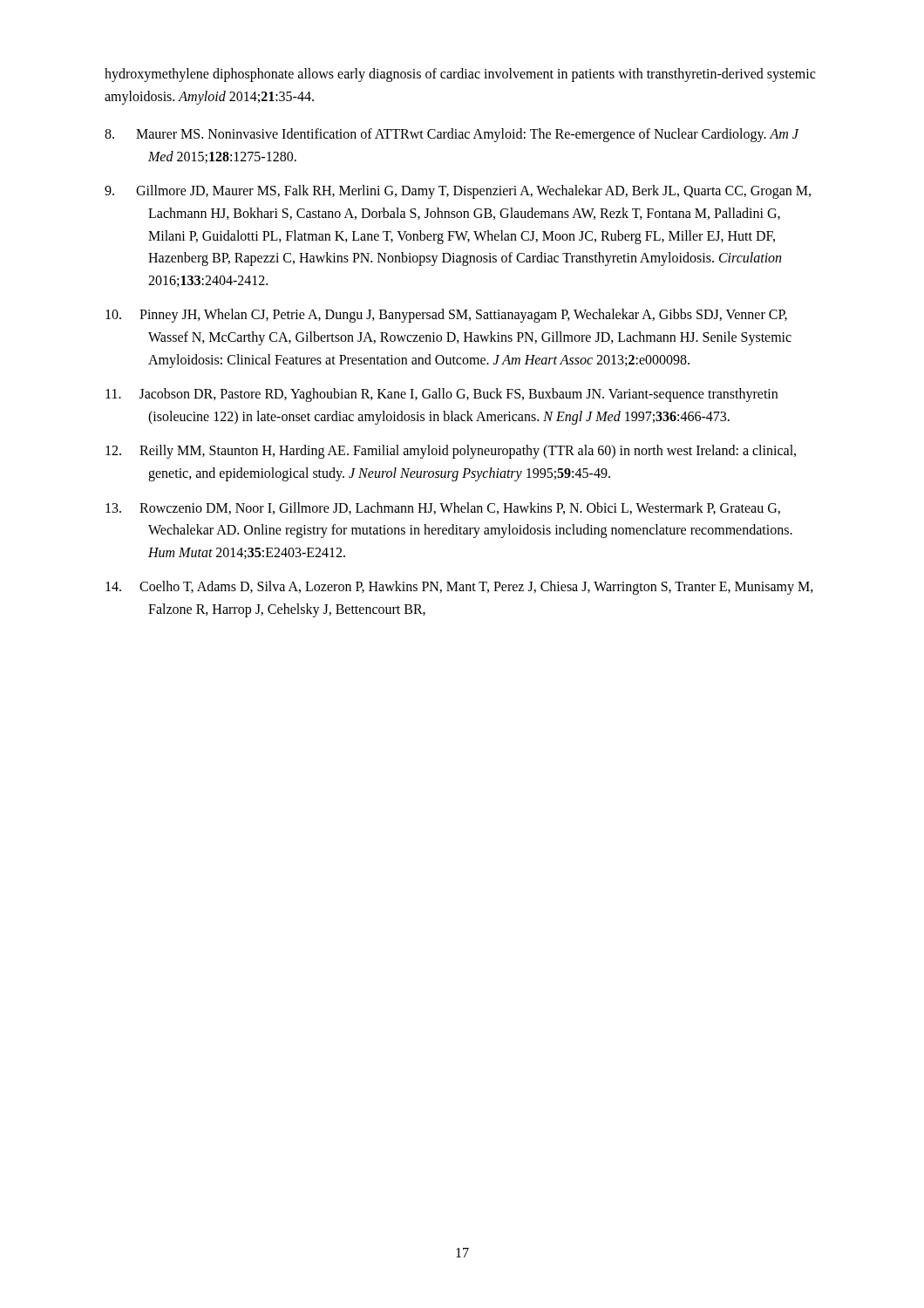Viewport: 924px width, 1308px height.
Task: Locate the text starting "13. Rowczenio DM,"
Action: [x=462, y=530]
